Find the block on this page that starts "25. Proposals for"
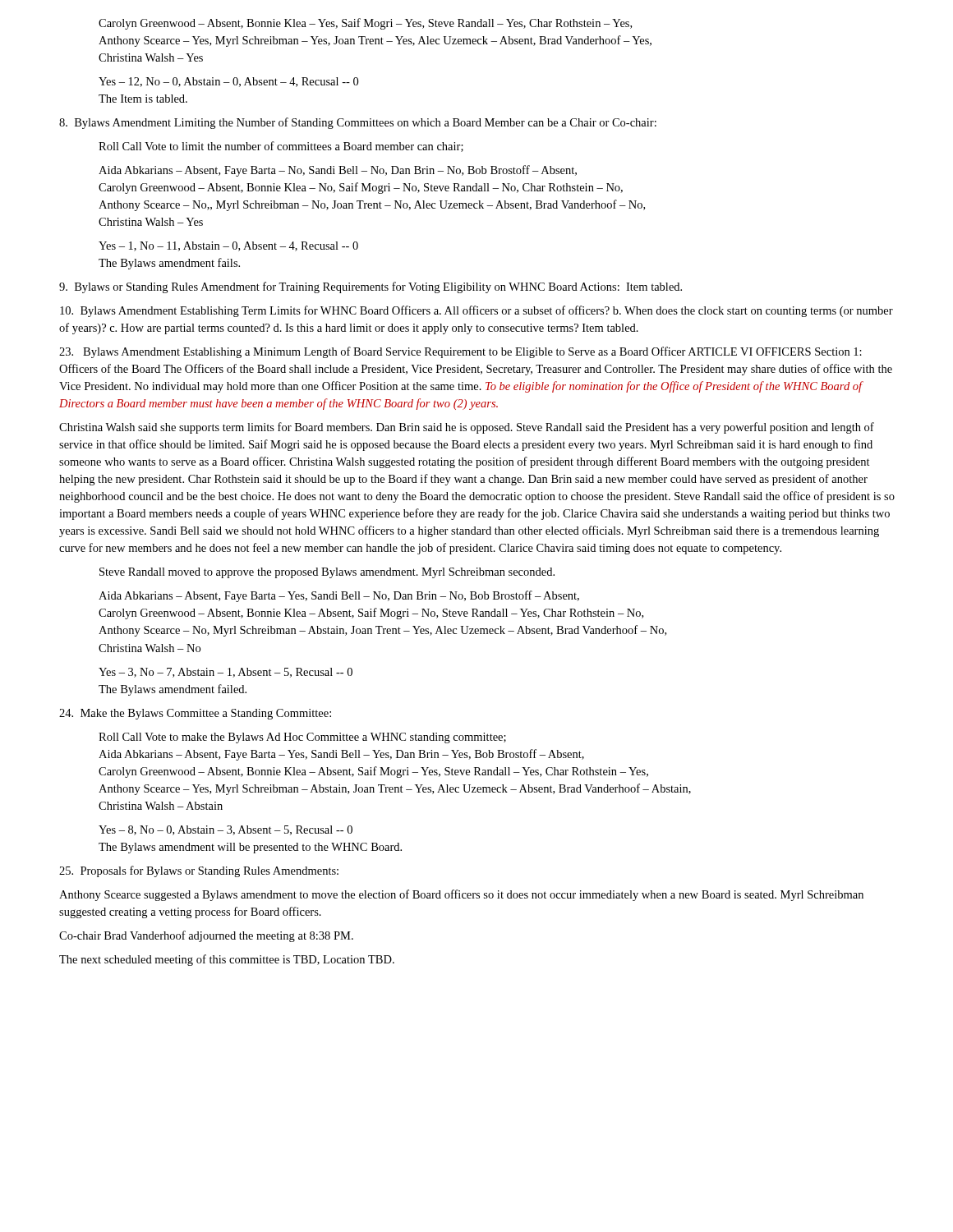Image resolution: width=953 pixels, height=1232 pixels. 199,871
